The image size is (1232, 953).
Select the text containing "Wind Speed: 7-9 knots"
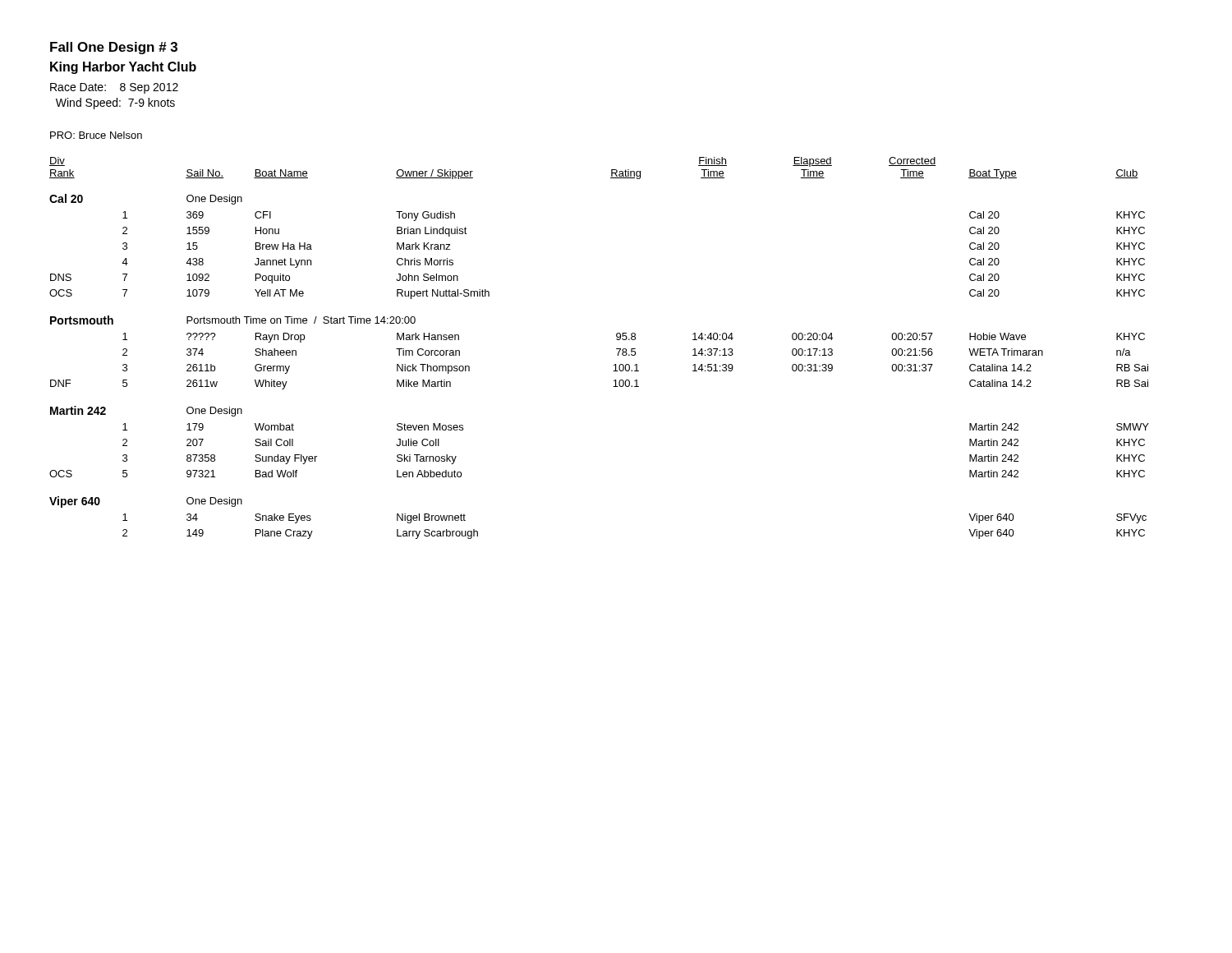coord(112,103)
